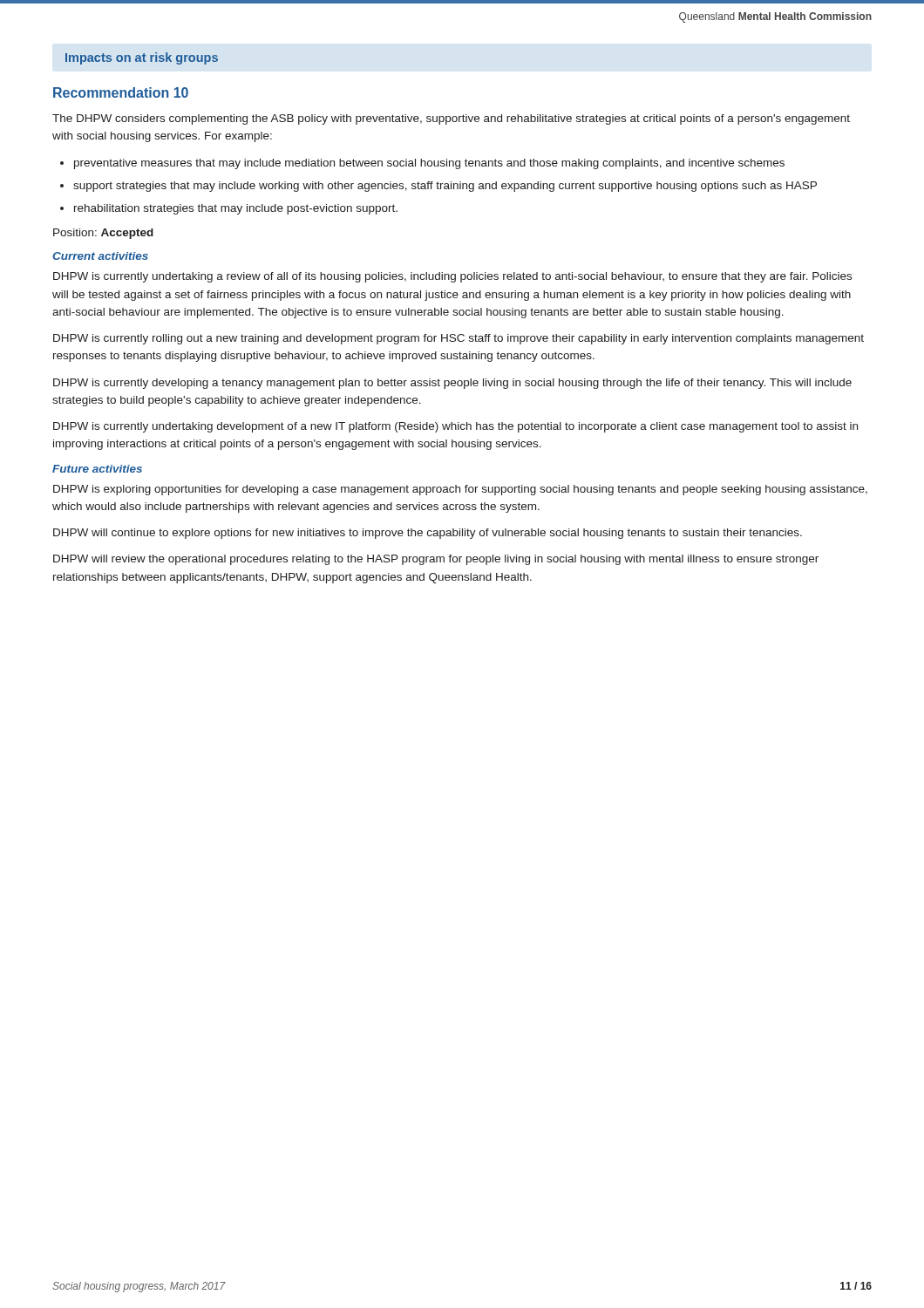Find the block starting "Future activities"
Image resolution: width=924 pixels, height=1308 pixels.
click(x=97, y=469)
